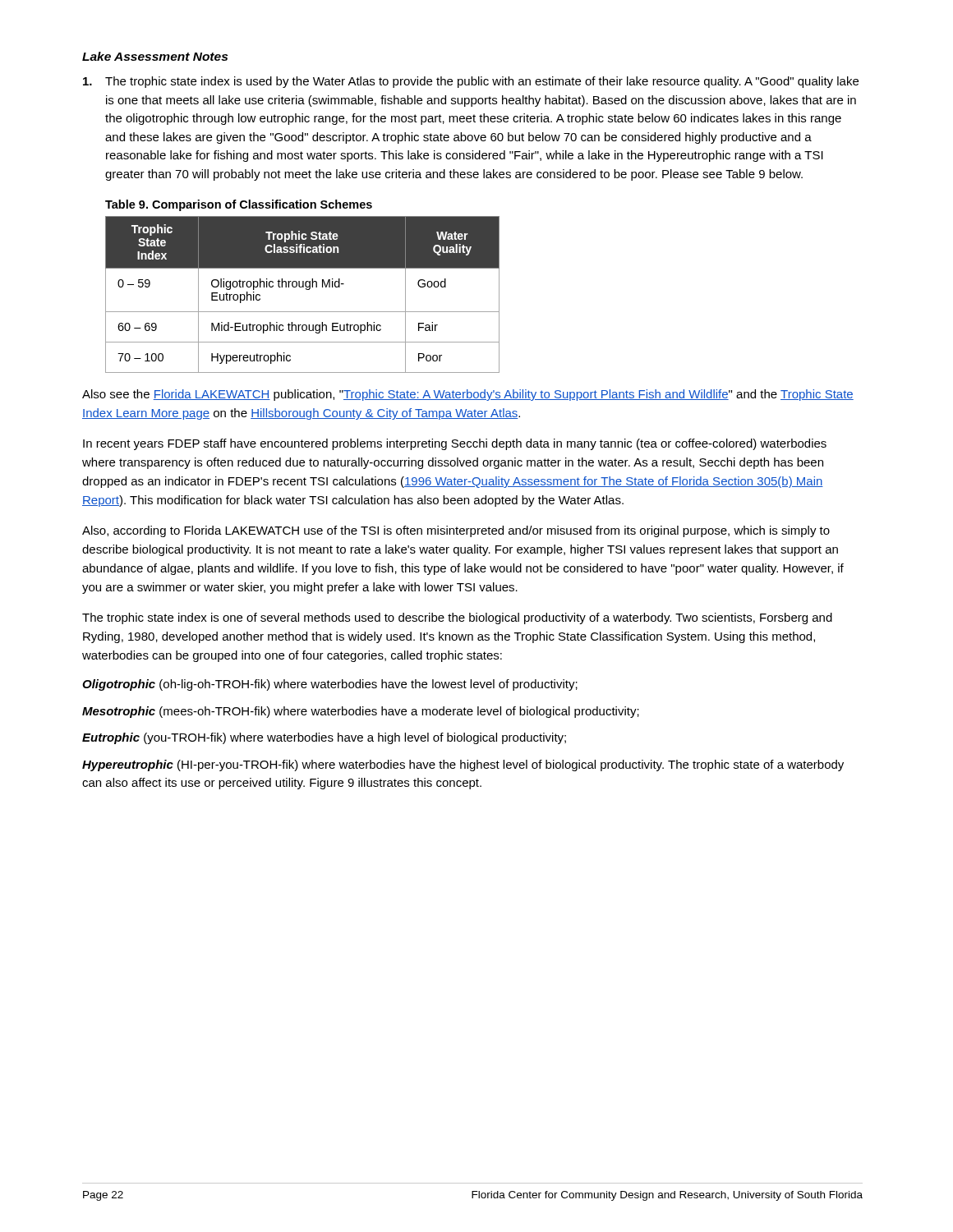
Task: Click on the list item containing "Oligotrophic (oh-lig-oh-TROH-fik) where waterbodies have the"
Action: tap(330, 684)
